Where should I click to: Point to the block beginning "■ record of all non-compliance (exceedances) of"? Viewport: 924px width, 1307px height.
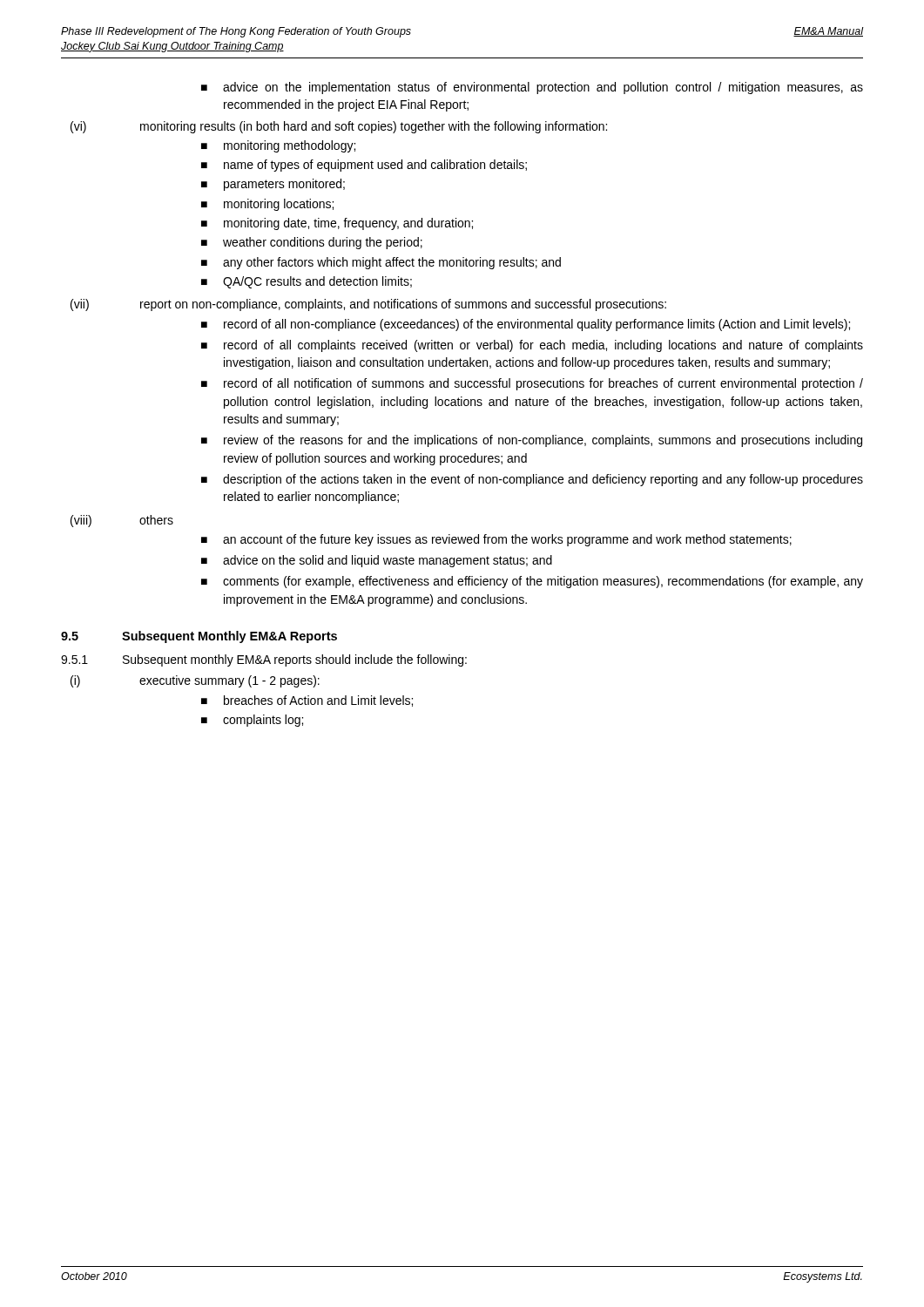point(532,324)
